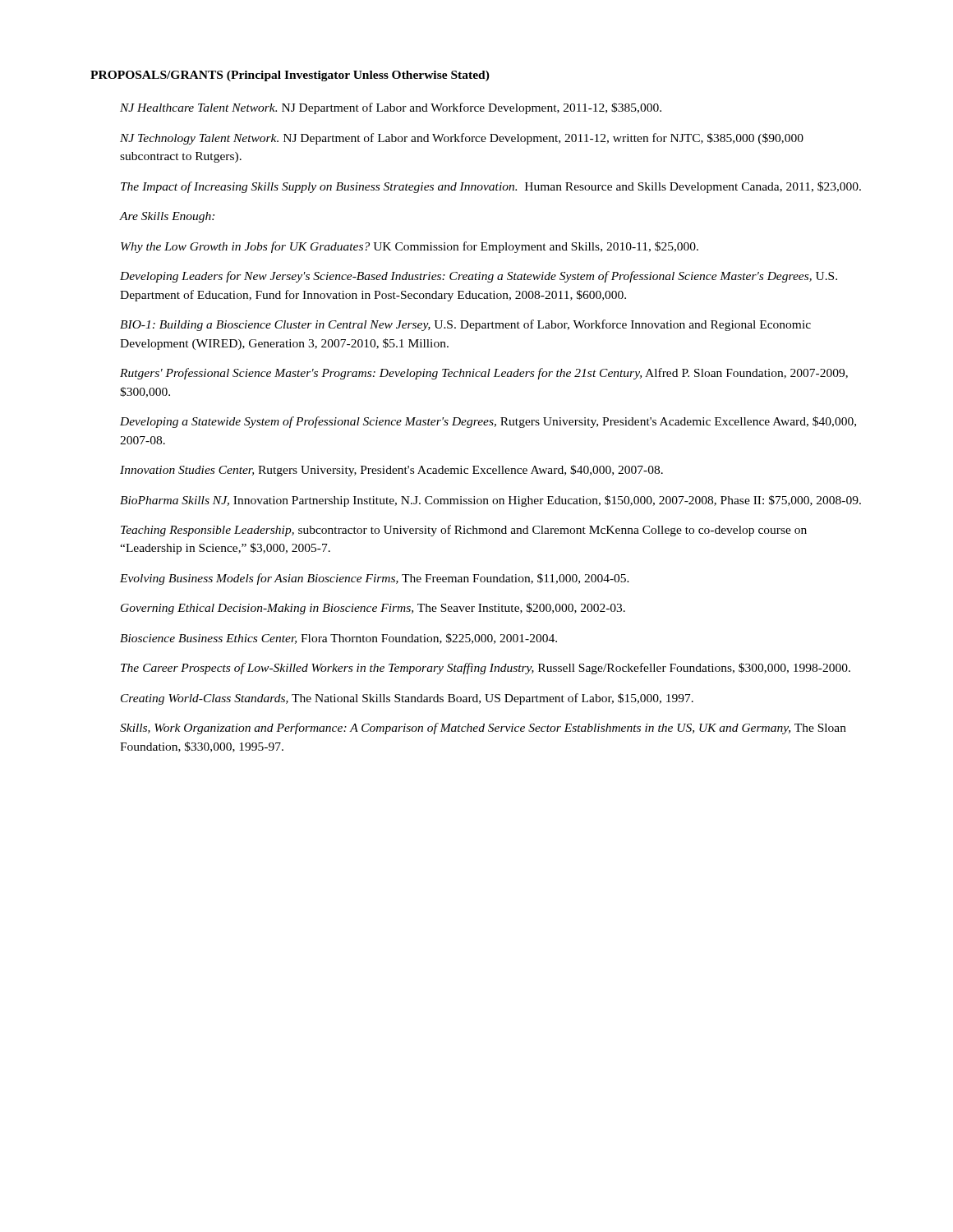This screenshot has width=953, height=1232.
Task: Find the list item that reads "Innovation Studies Center,"
Action: tap(491, 470)
